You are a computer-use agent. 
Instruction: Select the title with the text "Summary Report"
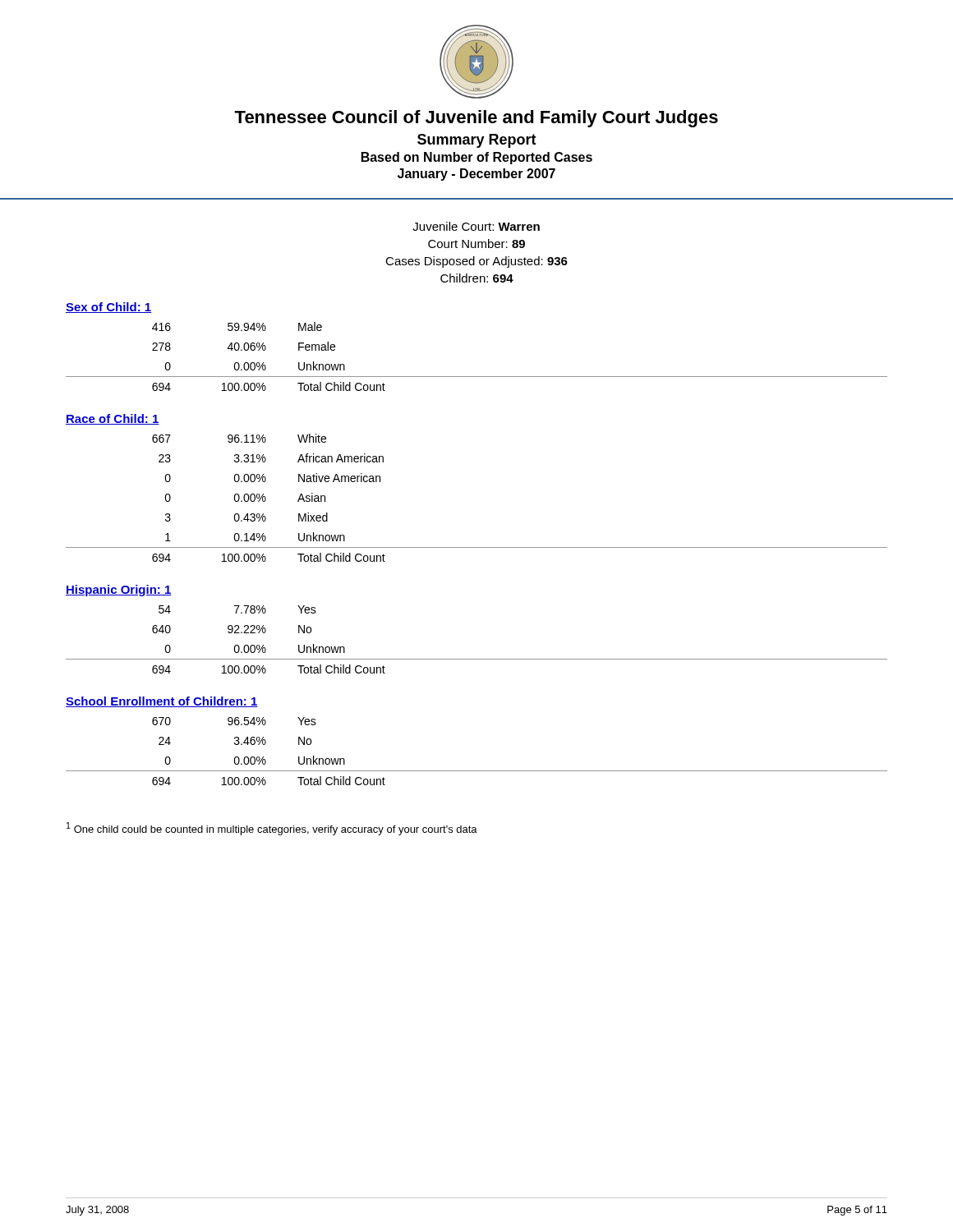pos(476,140)
